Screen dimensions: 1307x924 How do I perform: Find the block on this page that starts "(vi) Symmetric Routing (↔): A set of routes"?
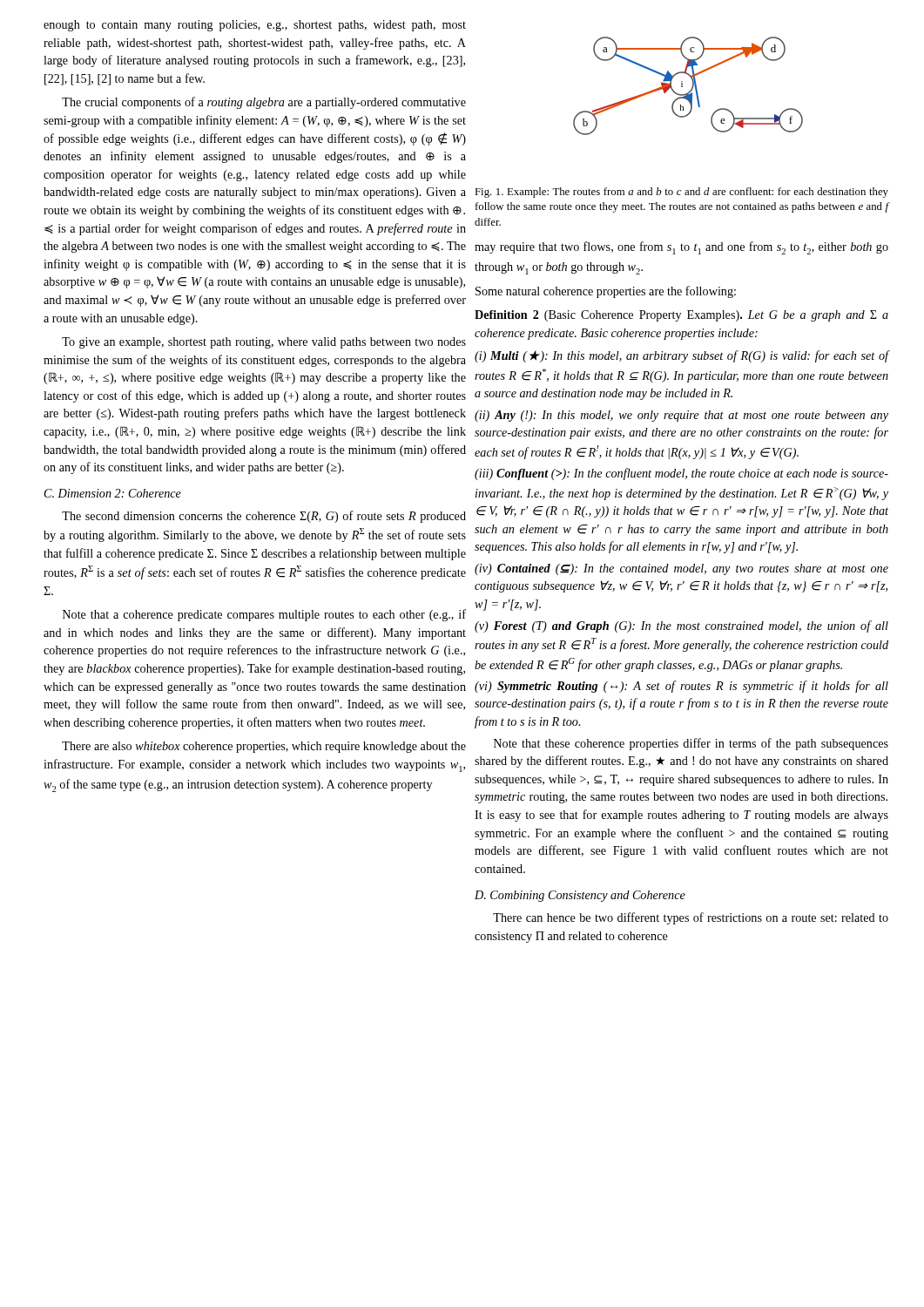681,704
